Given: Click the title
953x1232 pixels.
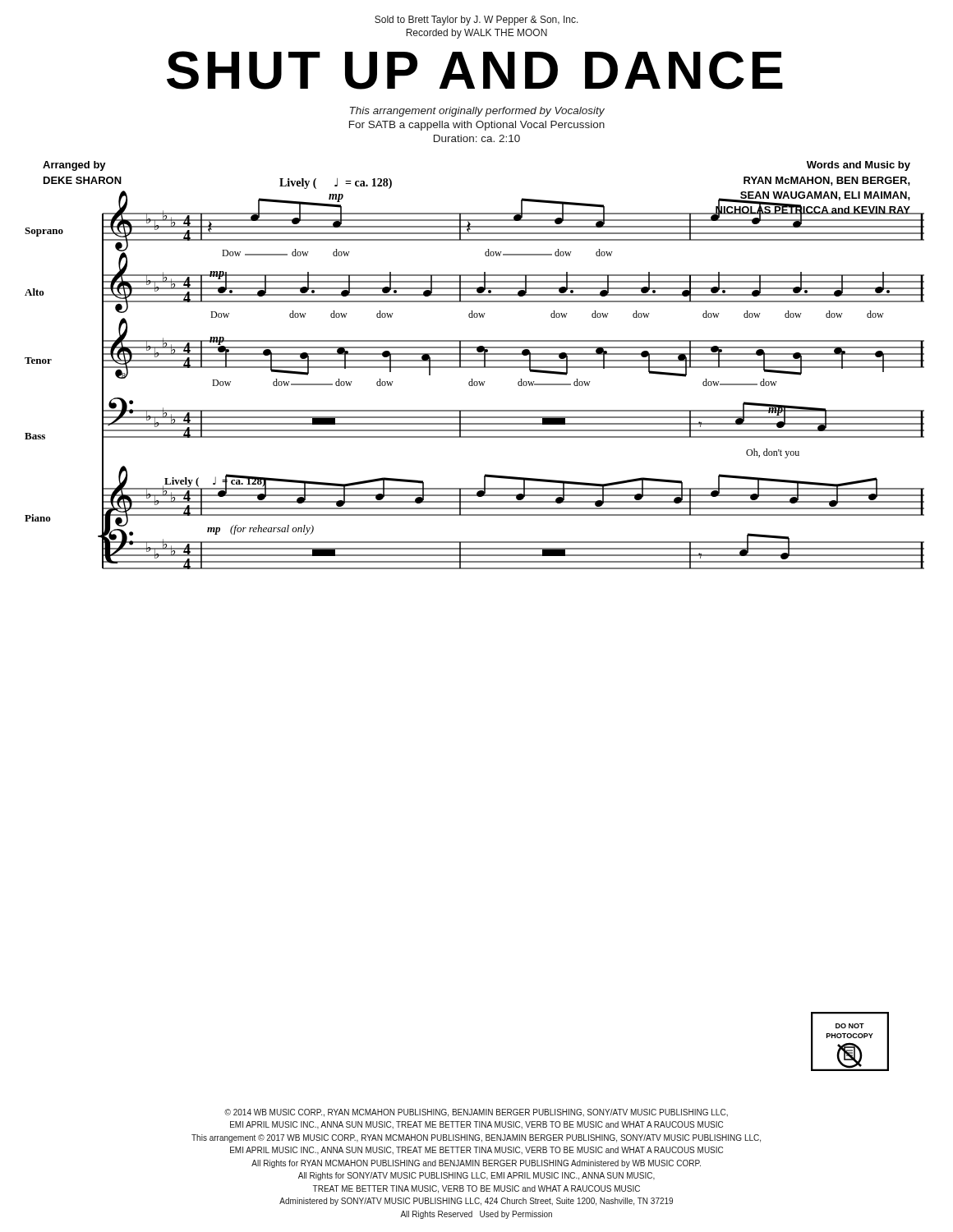Looking at the screenshot, I should [476, 71].
